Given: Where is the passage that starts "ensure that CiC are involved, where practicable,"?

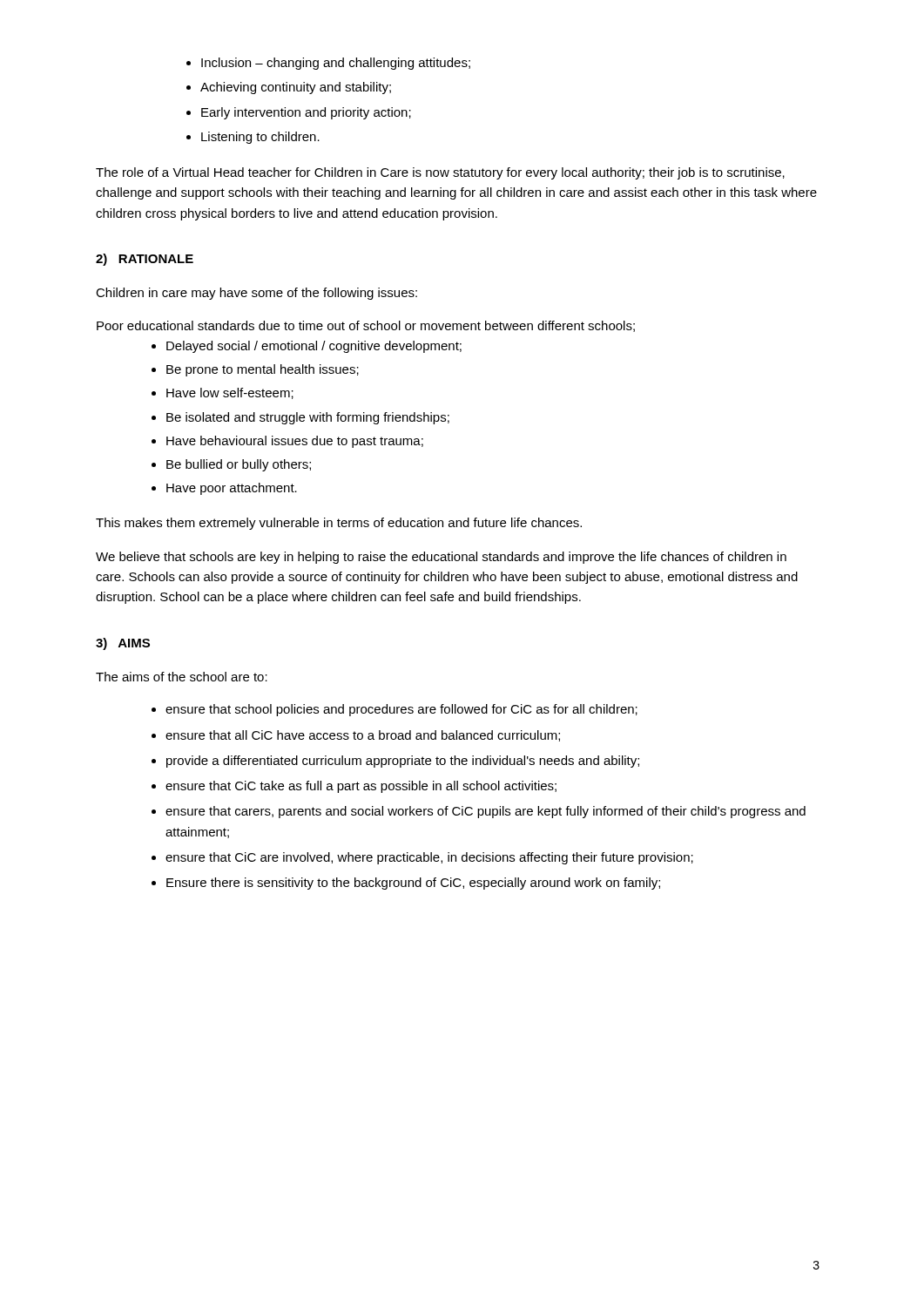Looking at the screenshot, I should (484, 857).
